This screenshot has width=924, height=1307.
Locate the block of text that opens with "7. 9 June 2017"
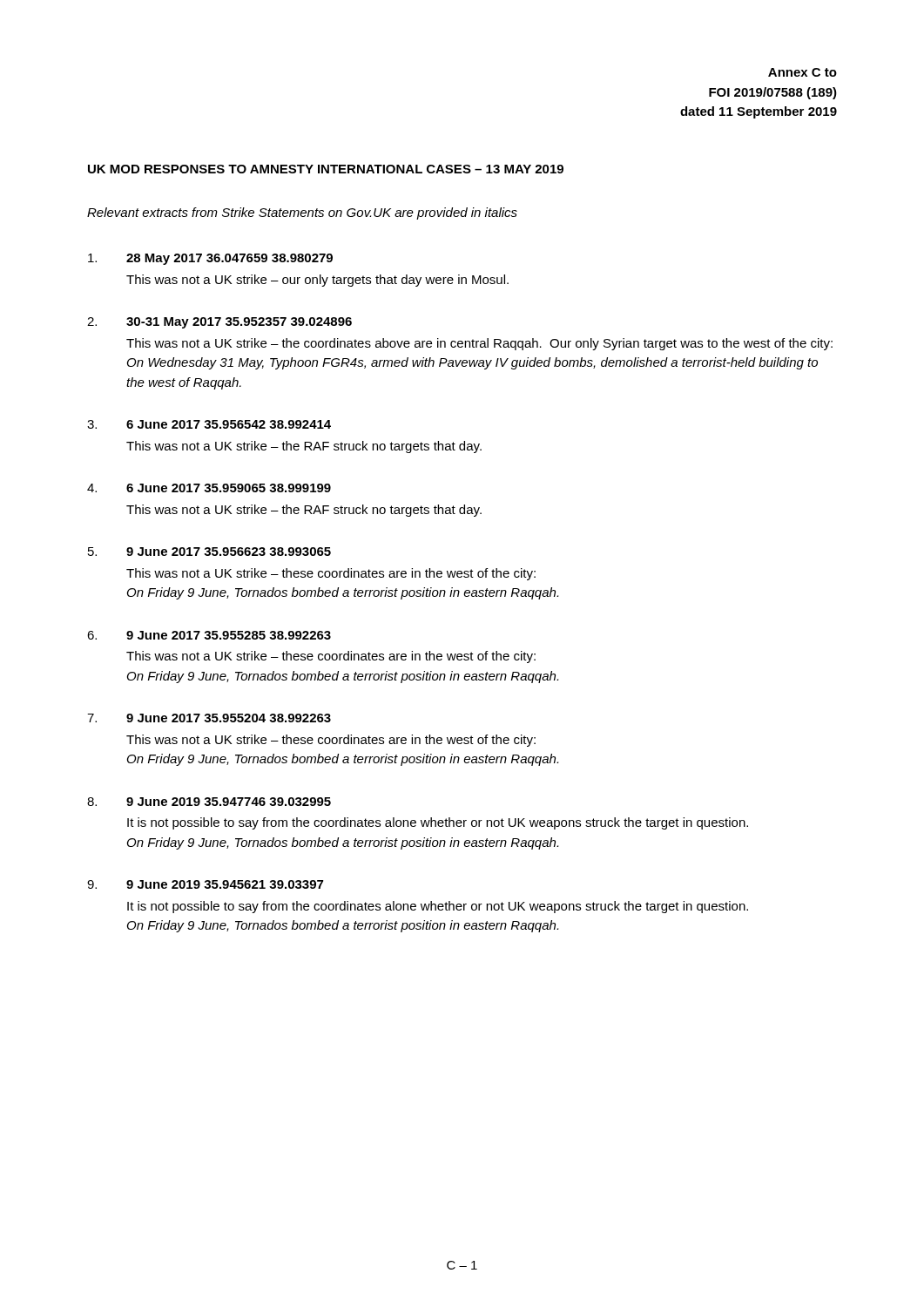[462, 739]
